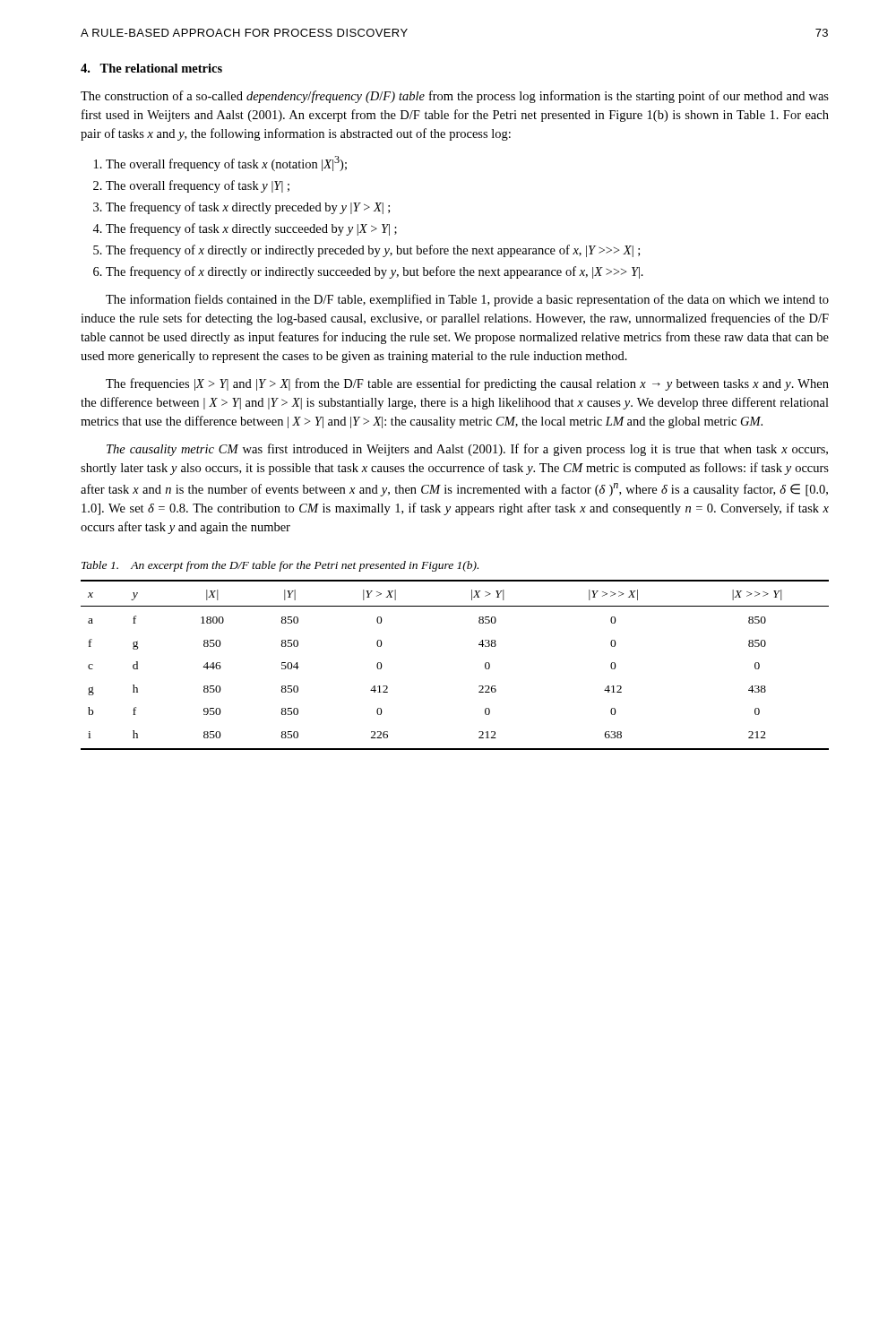Locate the element starting "The construction of"
The height and width of the screenshot is (1344, 896).
(455, 115)
